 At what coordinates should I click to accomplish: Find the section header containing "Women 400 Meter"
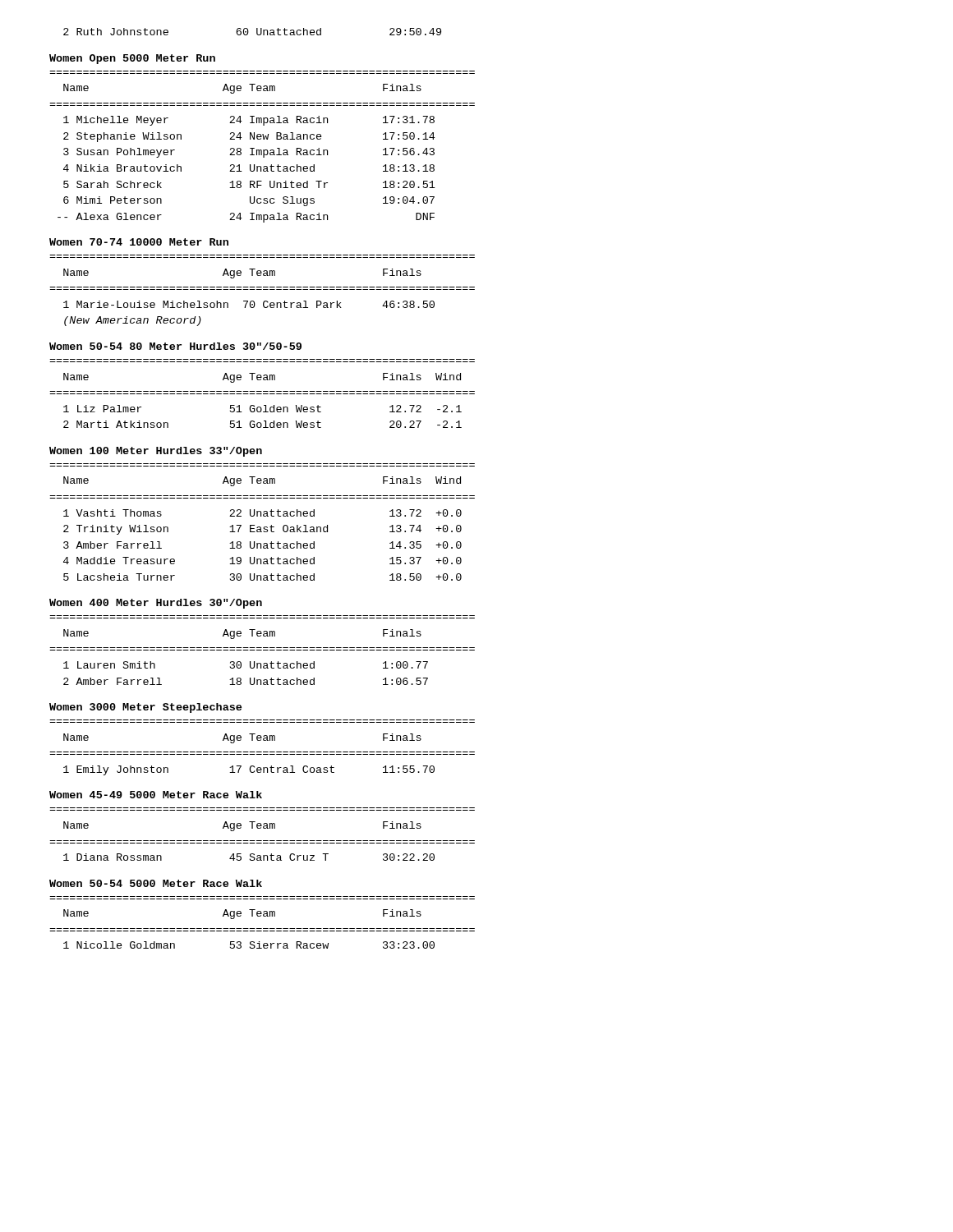[x=156, y=604]
